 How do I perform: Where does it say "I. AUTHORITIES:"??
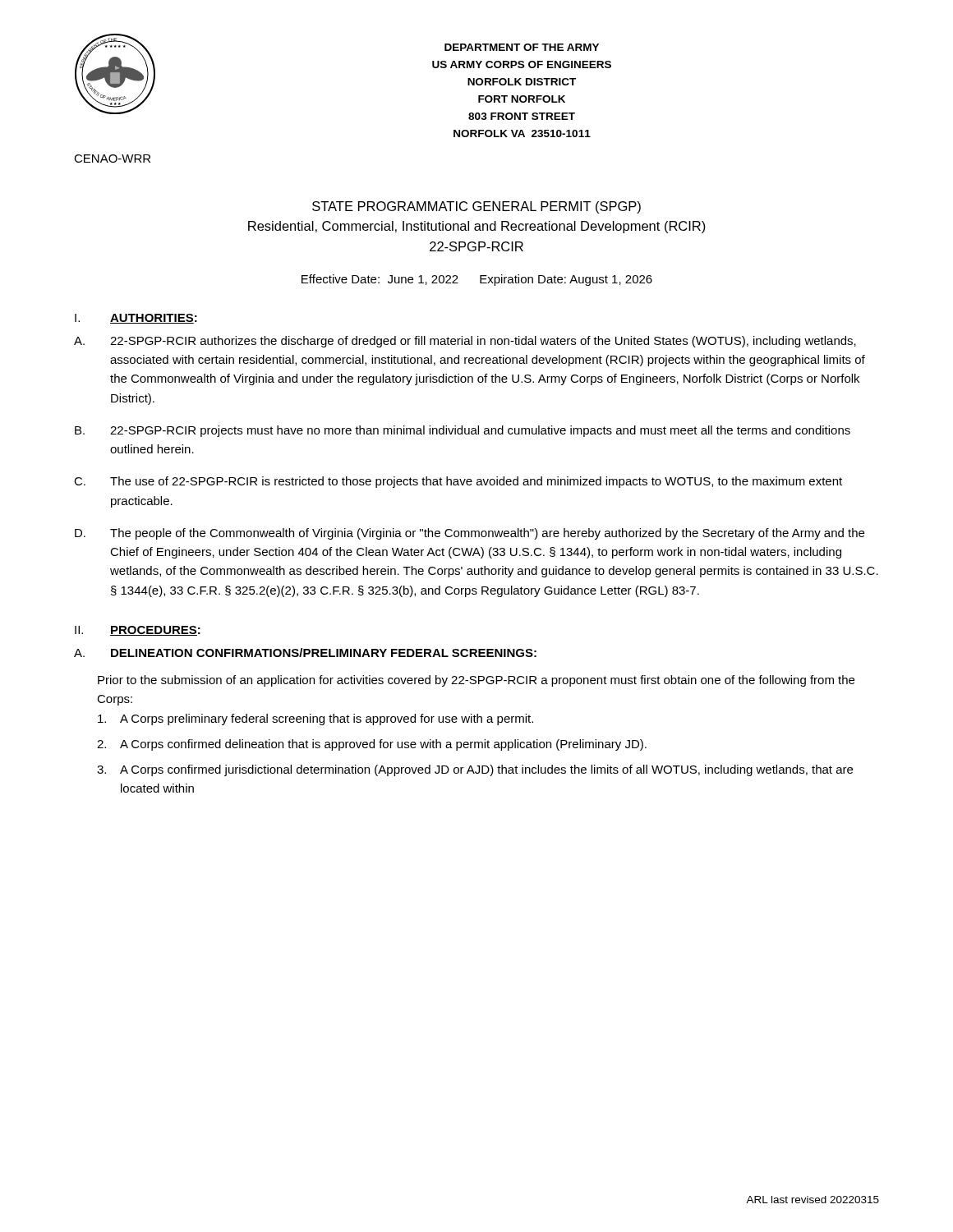pos(136,317)
